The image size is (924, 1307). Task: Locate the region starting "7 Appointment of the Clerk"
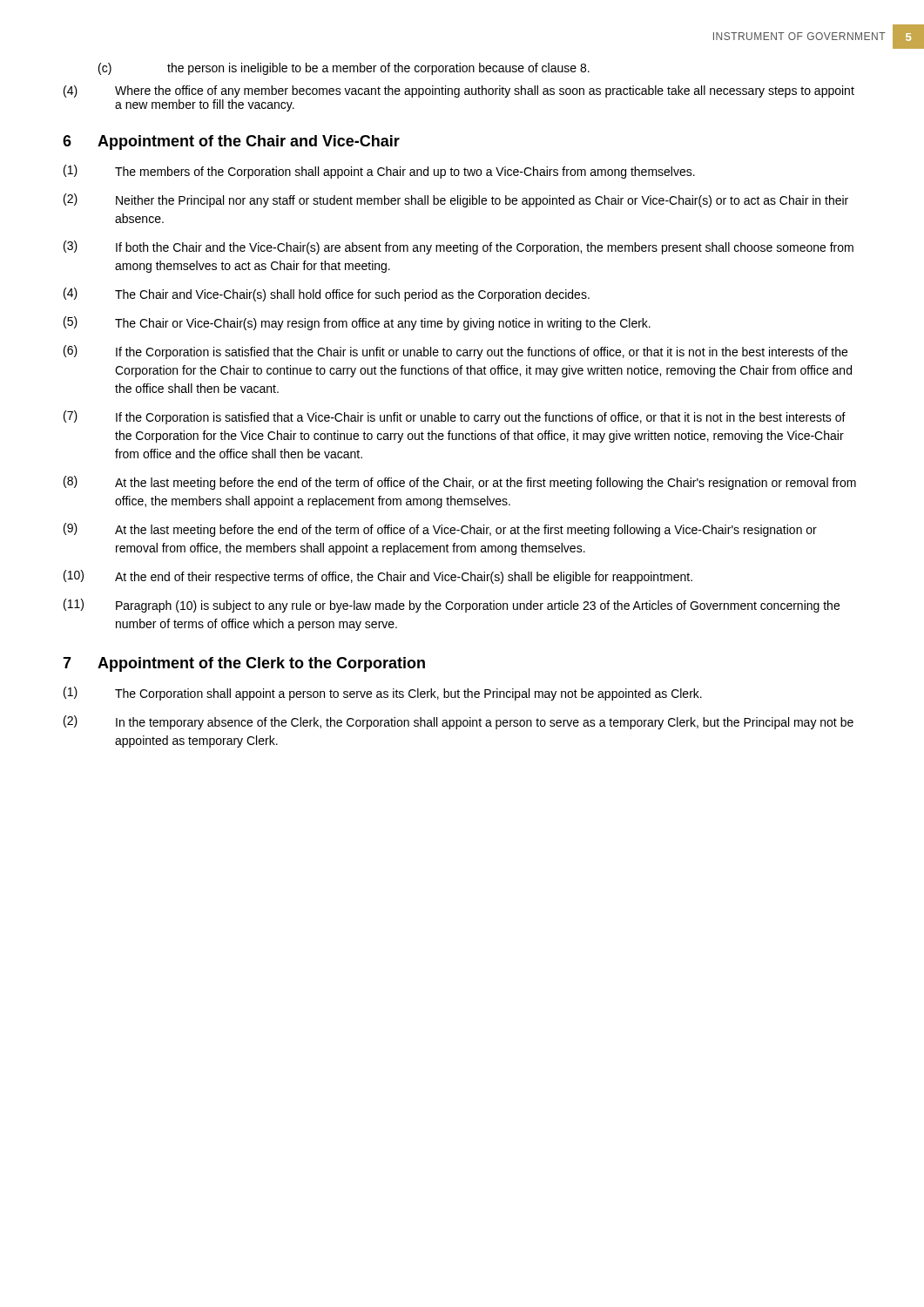(244, 664)
